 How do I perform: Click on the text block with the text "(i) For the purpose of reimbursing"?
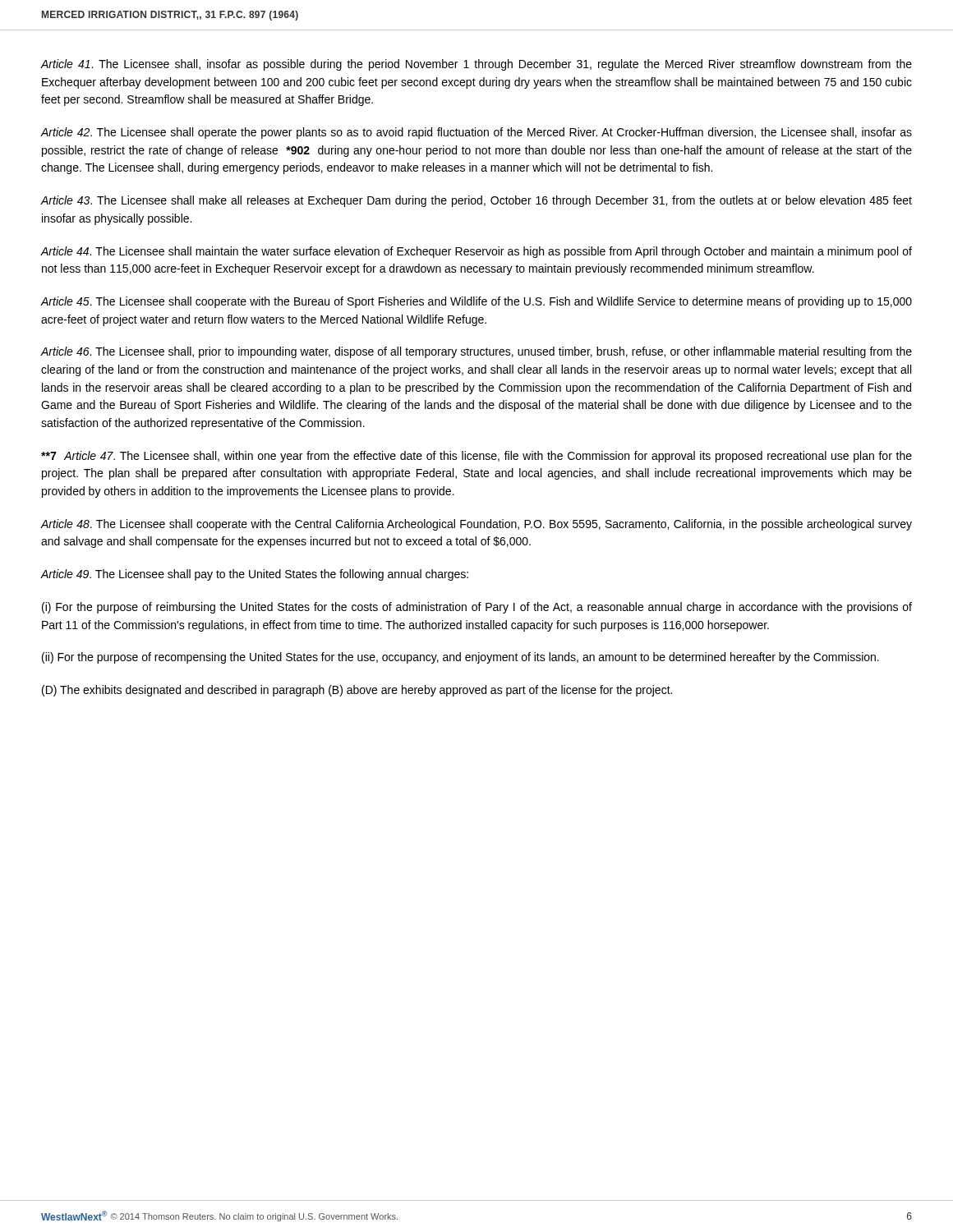[476, 616]
